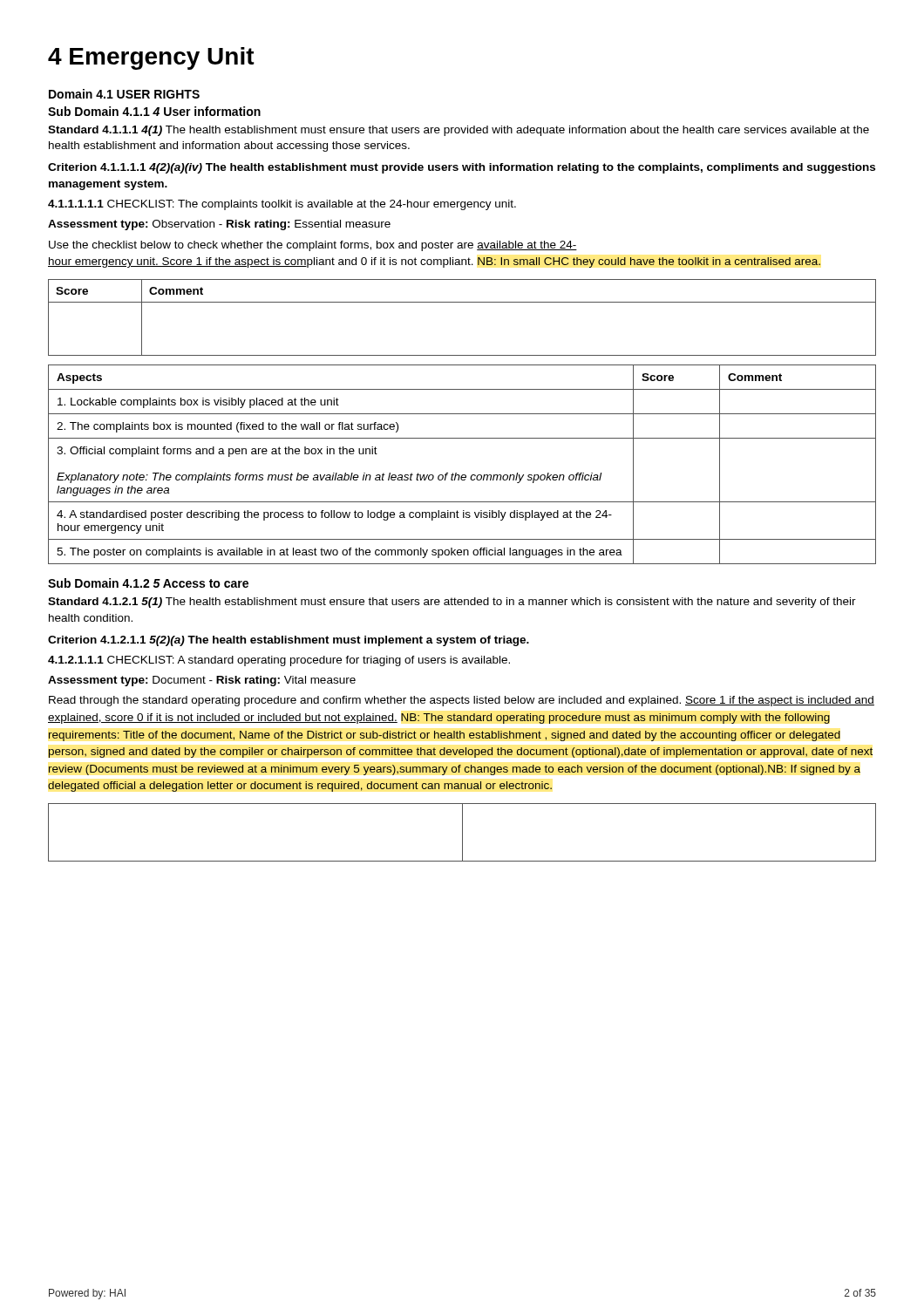The image size is (924, 1308).
Task: Select the table that reads "3. Official complaint forms"
Action: coord(462,464)
